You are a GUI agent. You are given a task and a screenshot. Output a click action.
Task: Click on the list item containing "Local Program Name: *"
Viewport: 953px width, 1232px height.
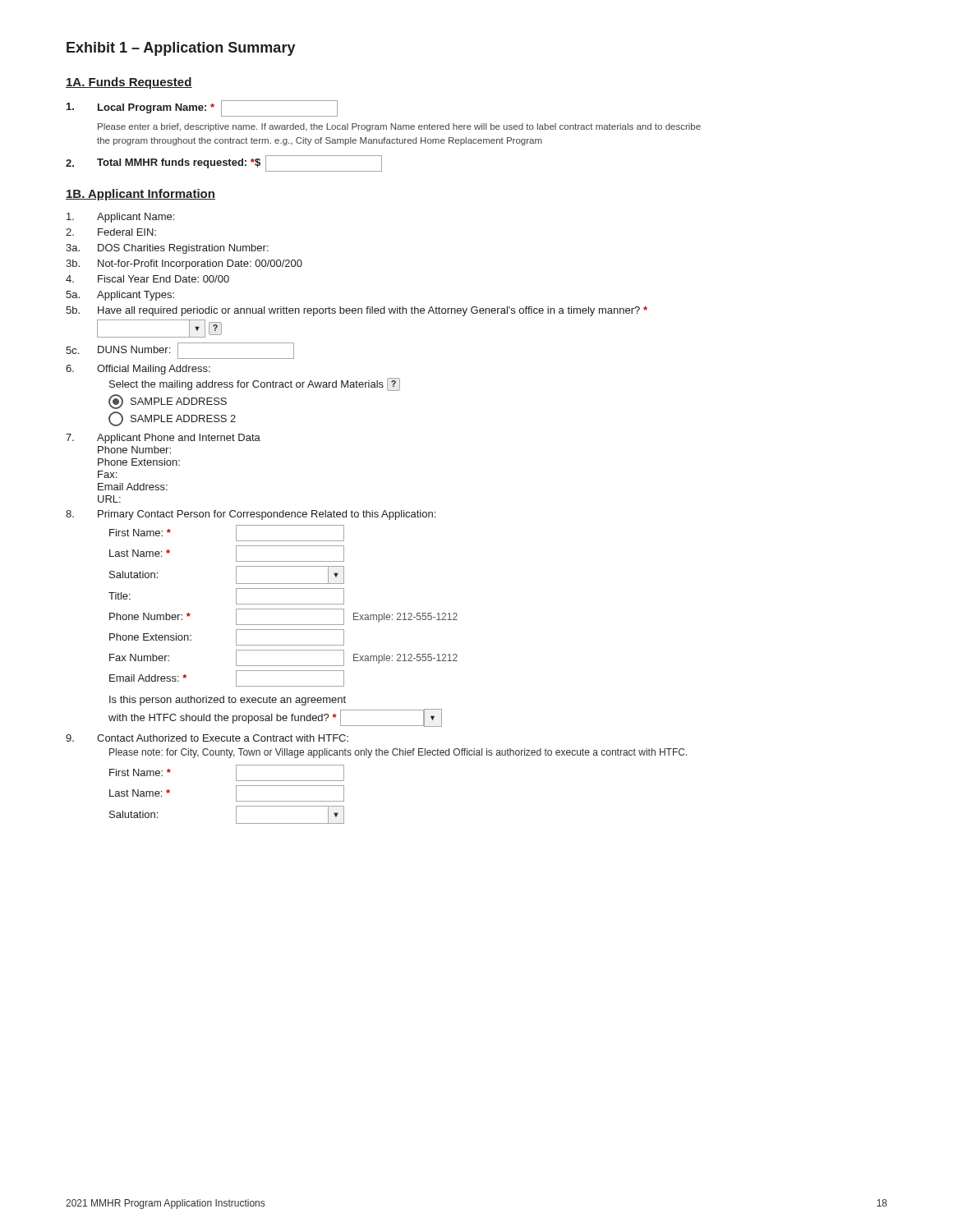click(x=202, y=108)
